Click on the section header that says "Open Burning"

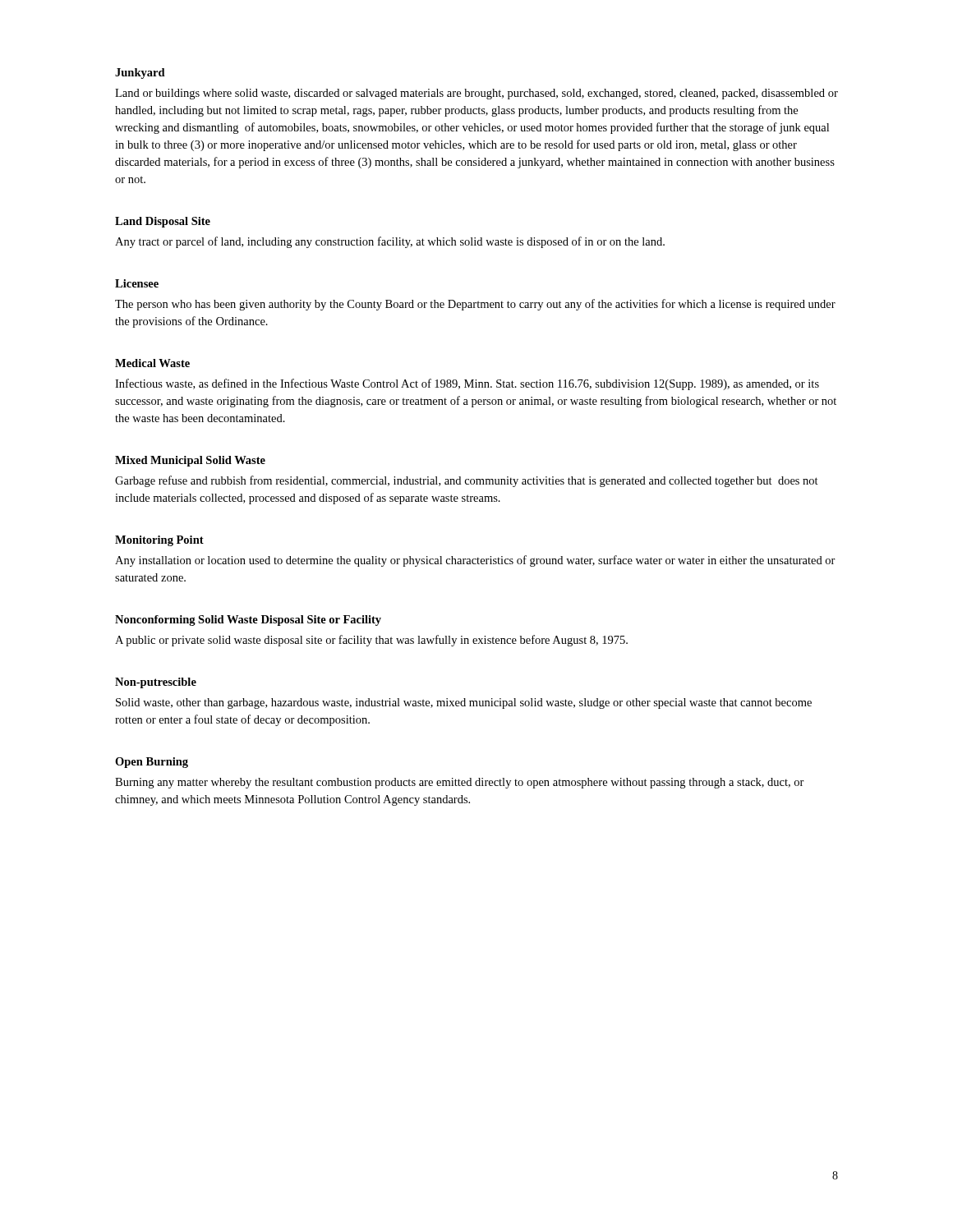(x=152, y=762)
